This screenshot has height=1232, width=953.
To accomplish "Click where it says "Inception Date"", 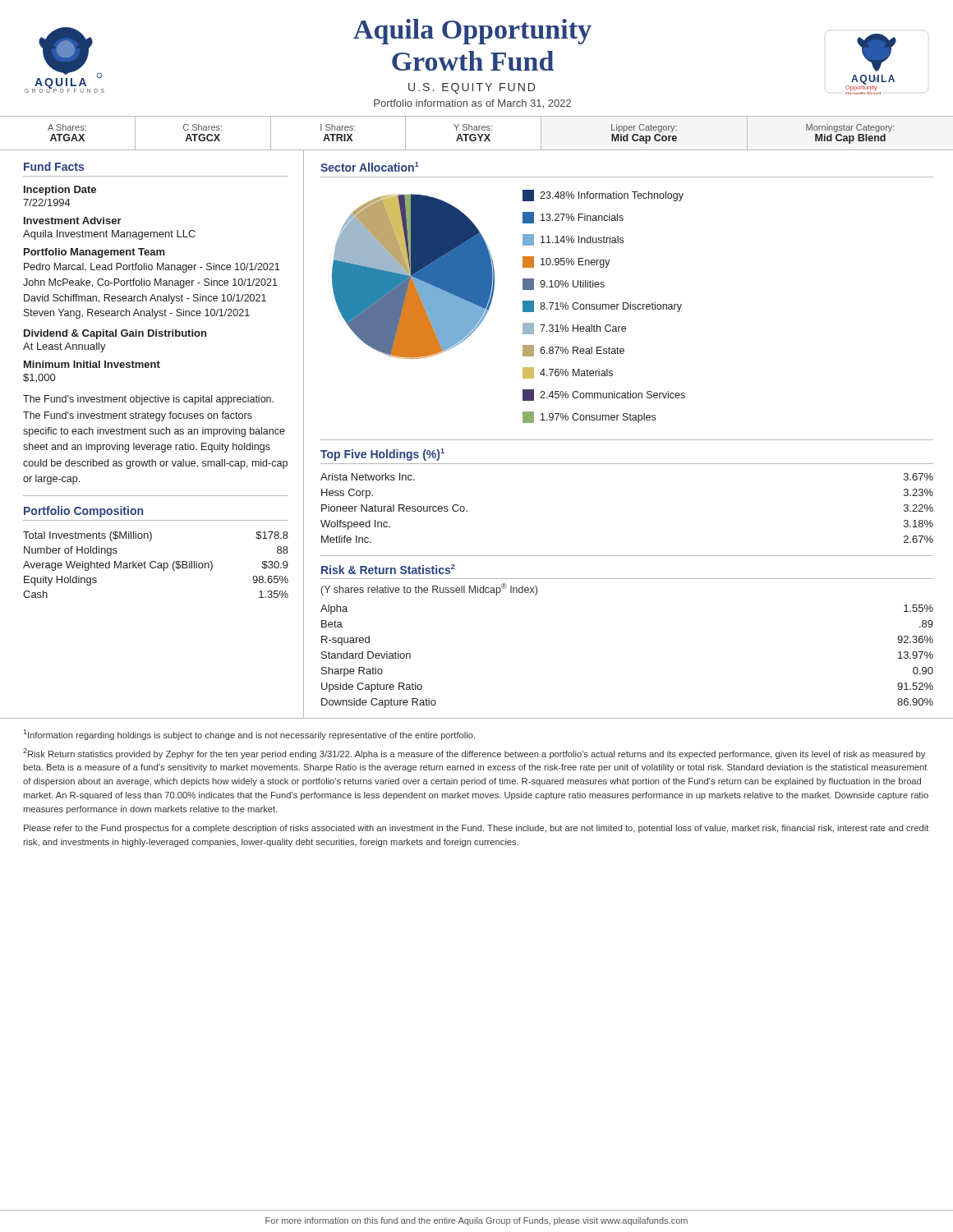I will pyautogui.click(x=60, y=189).
